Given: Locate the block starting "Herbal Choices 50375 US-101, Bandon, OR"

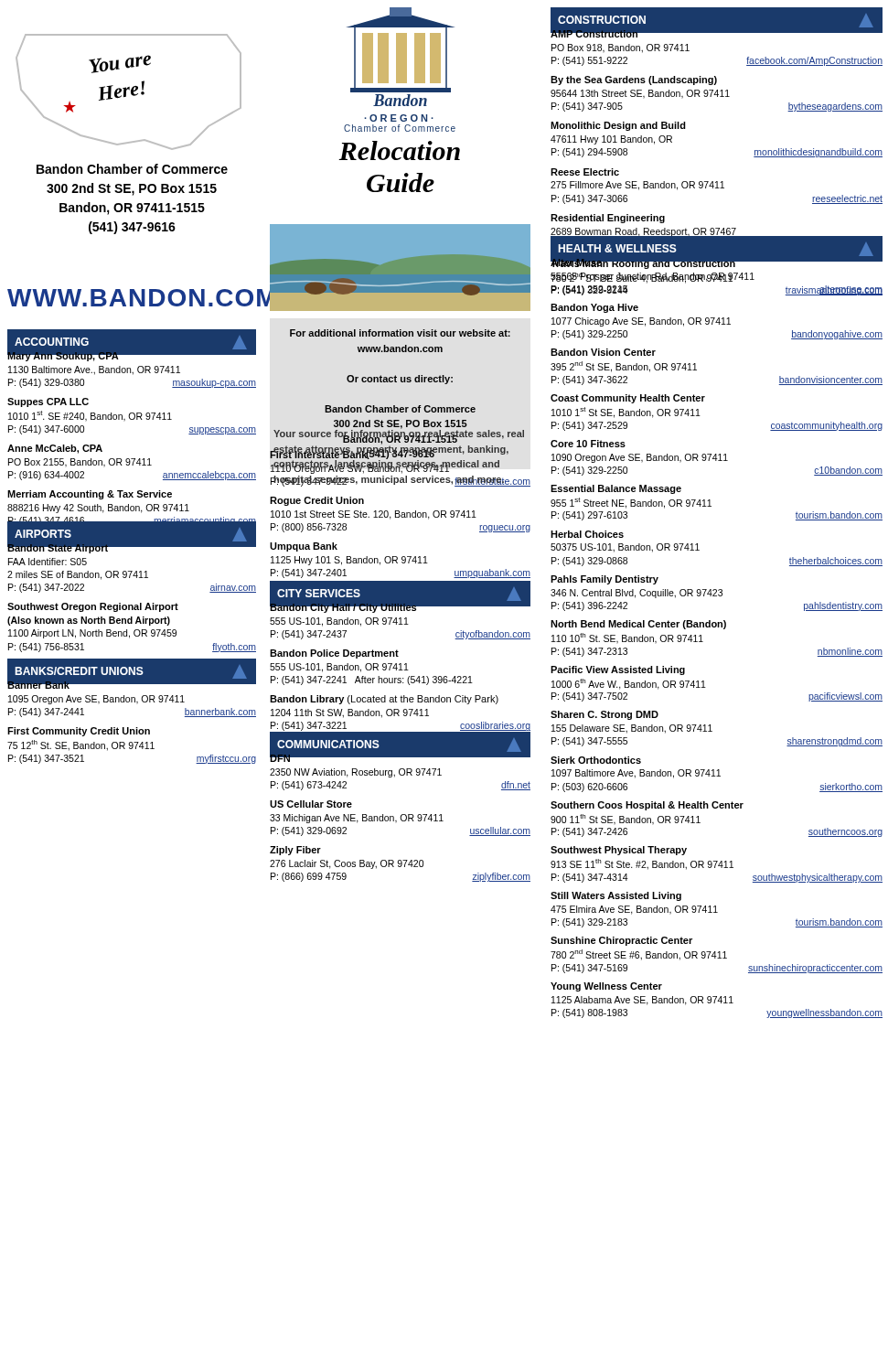Looking at the screenshot, I should (587, 534).
